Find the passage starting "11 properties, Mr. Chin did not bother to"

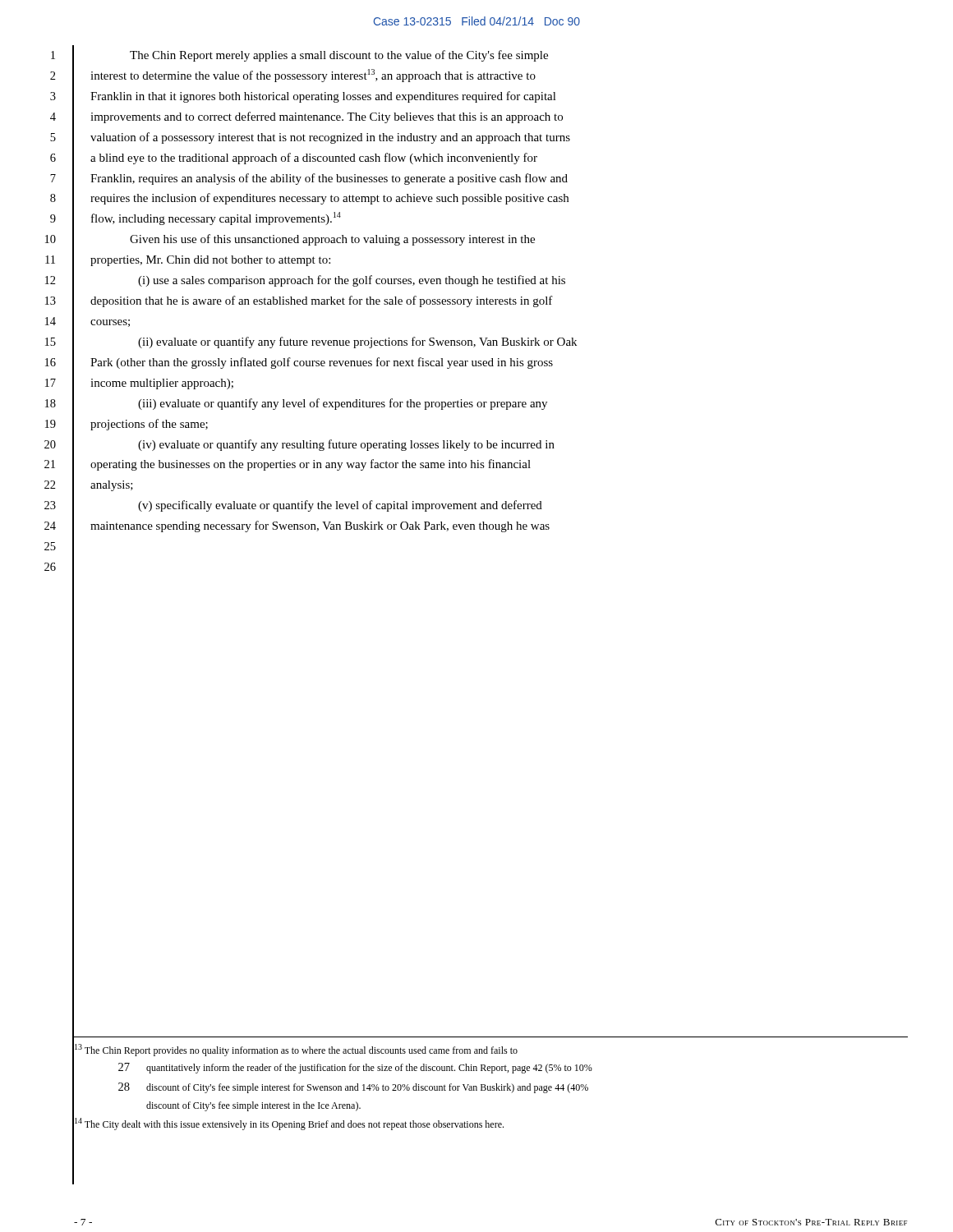point(188,260)
